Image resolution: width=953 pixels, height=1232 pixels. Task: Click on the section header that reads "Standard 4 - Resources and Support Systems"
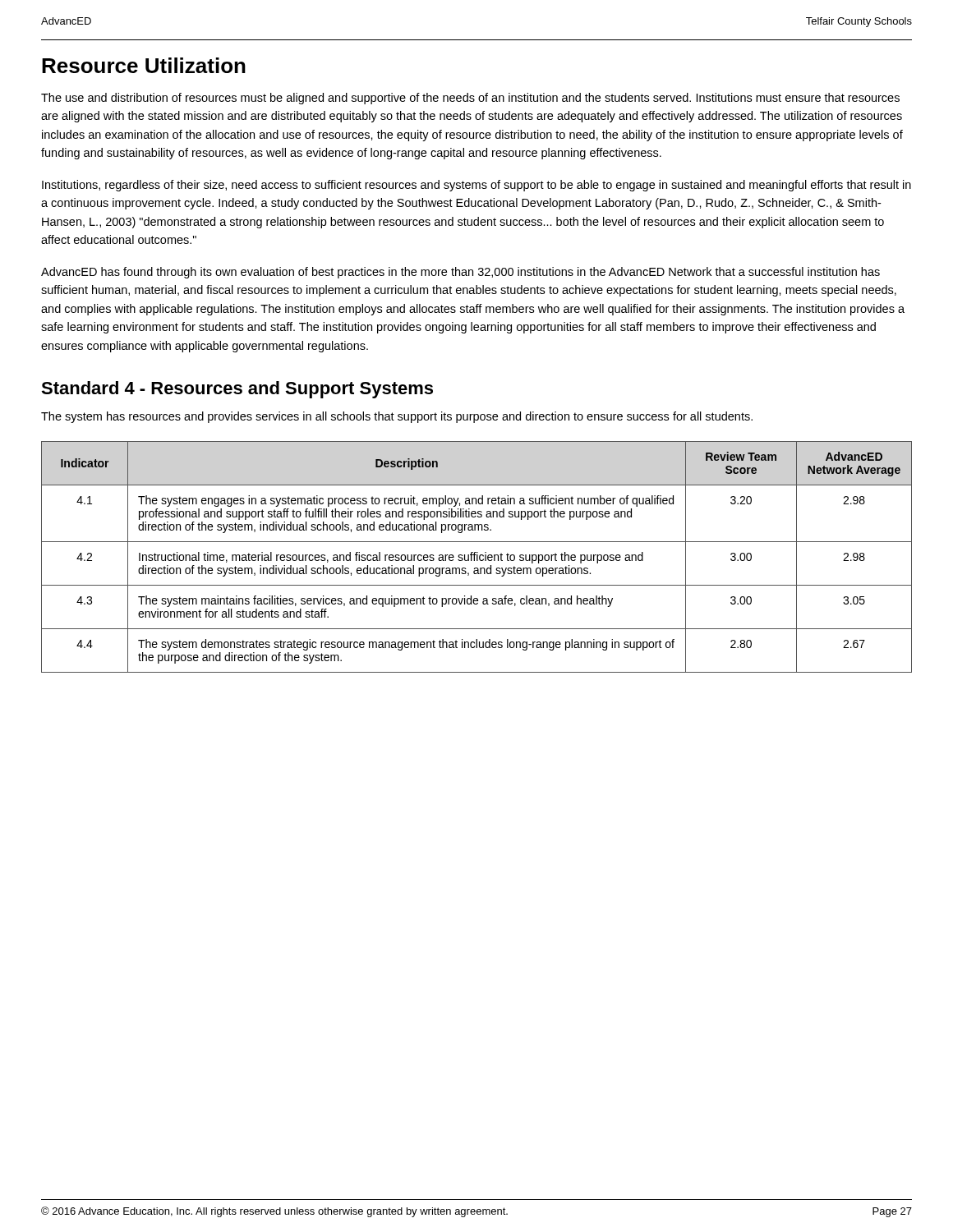(237, 388)
